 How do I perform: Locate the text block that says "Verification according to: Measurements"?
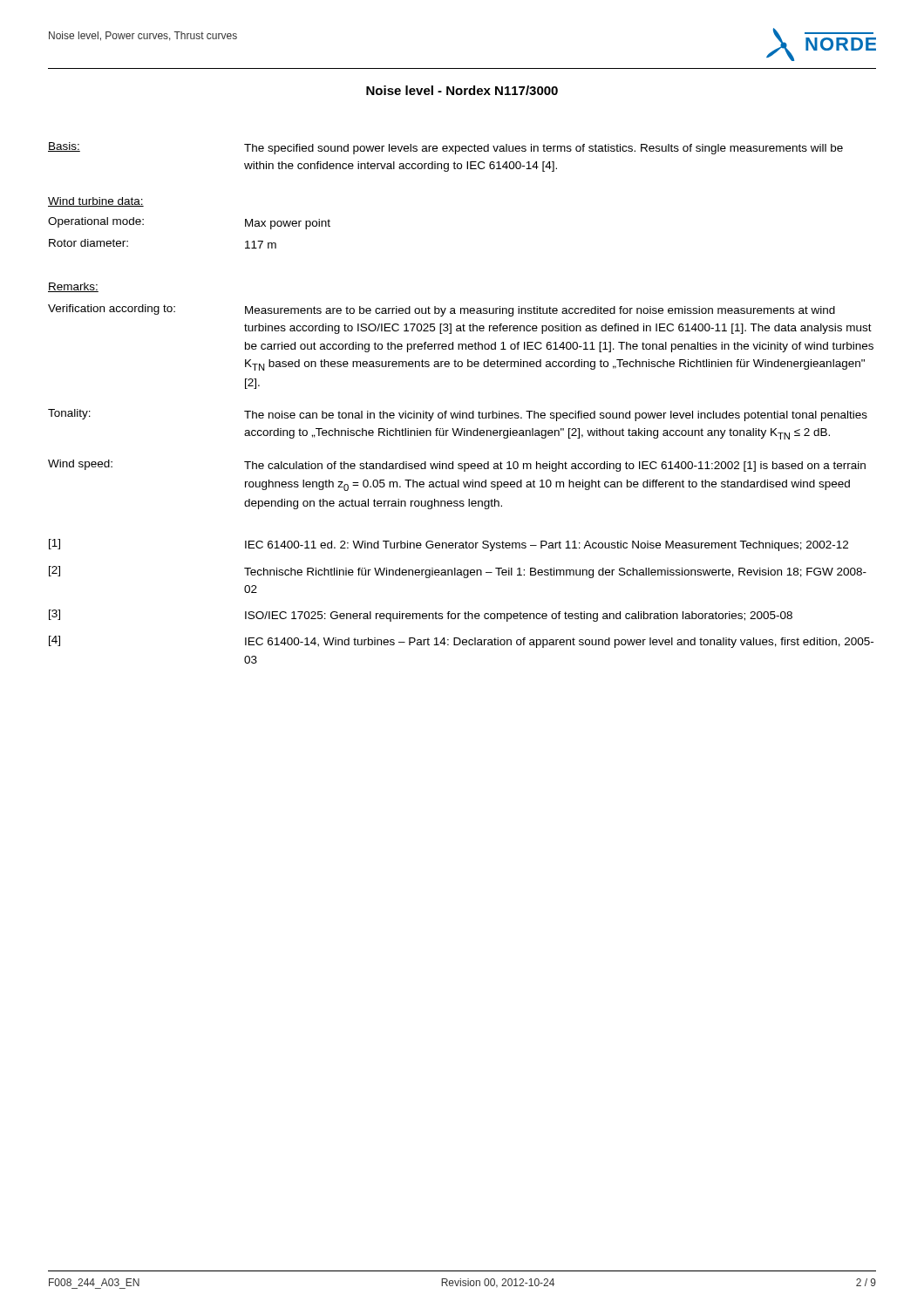462,347
